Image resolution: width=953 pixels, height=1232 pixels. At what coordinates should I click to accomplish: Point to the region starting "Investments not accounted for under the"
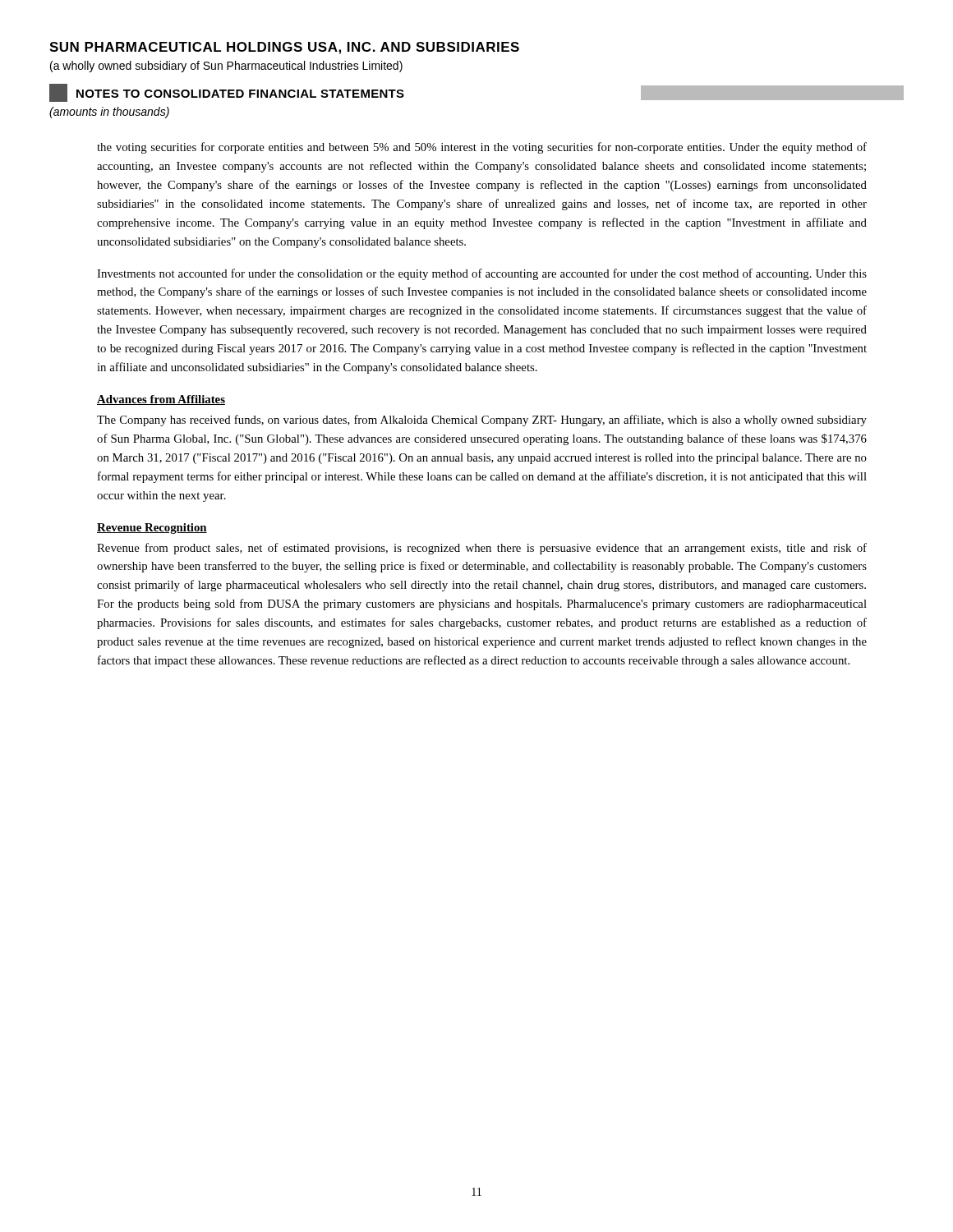(x=482, y=320)
